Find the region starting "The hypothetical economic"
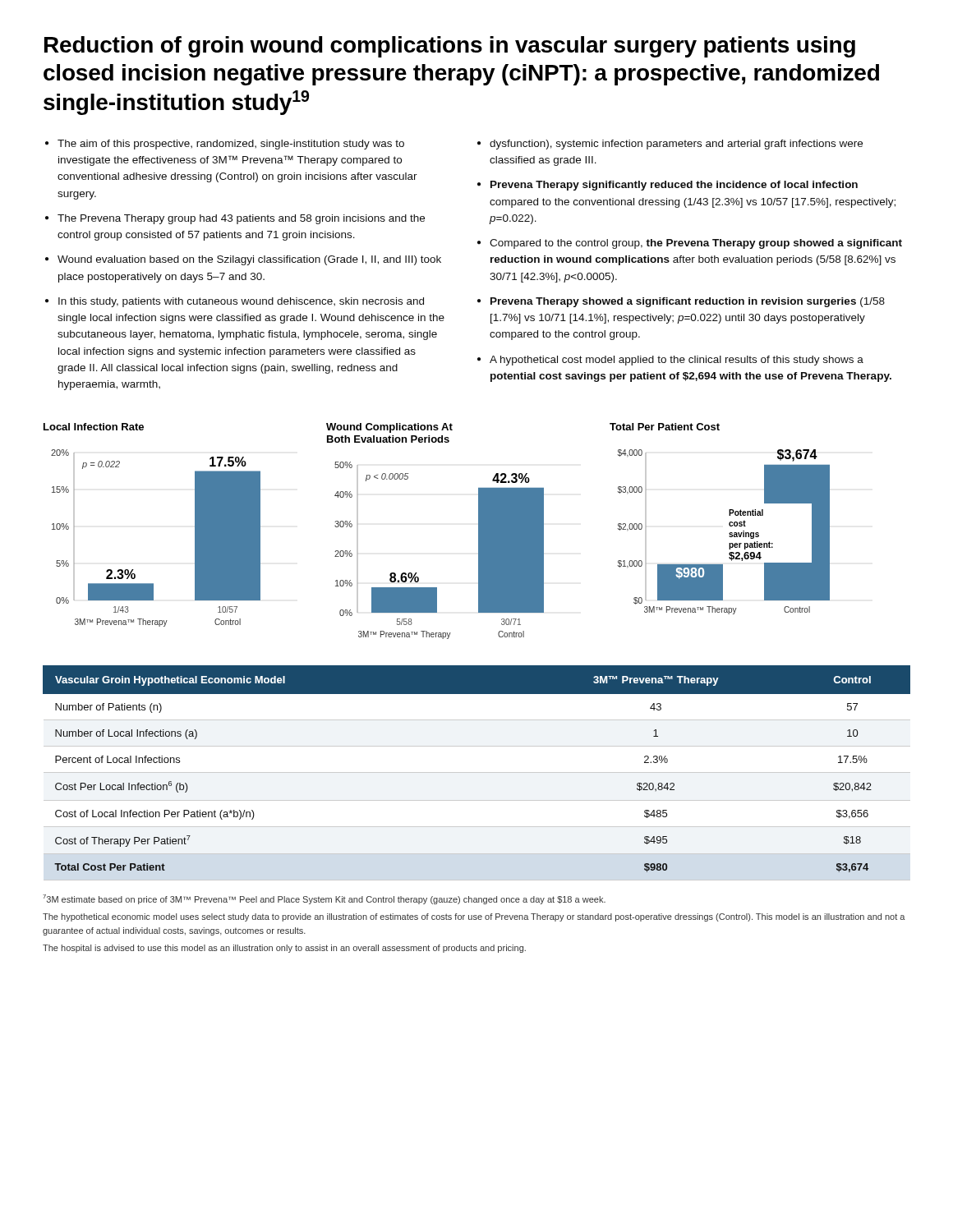 tap(474, 924)
